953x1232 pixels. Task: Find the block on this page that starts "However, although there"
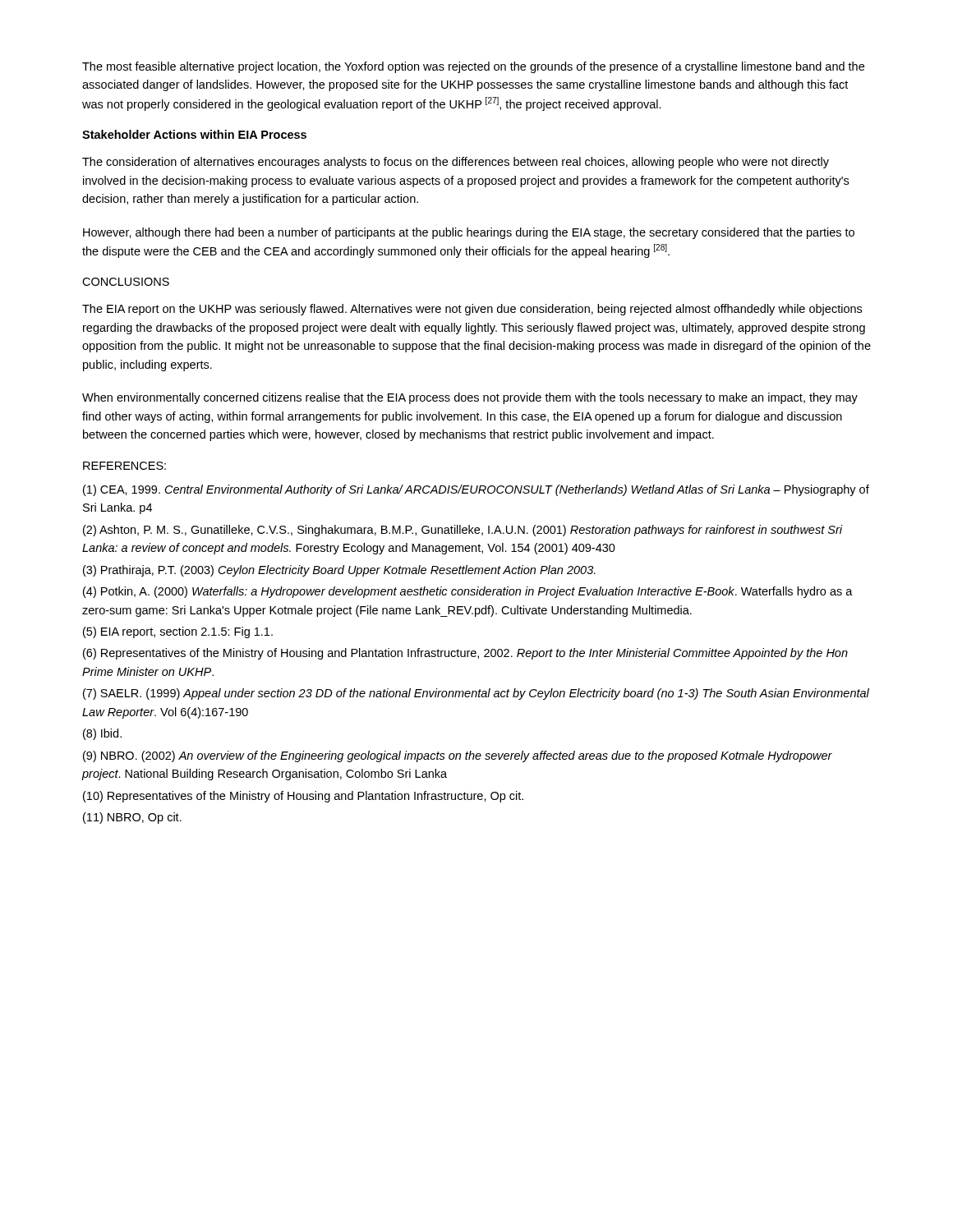point(476,242)
